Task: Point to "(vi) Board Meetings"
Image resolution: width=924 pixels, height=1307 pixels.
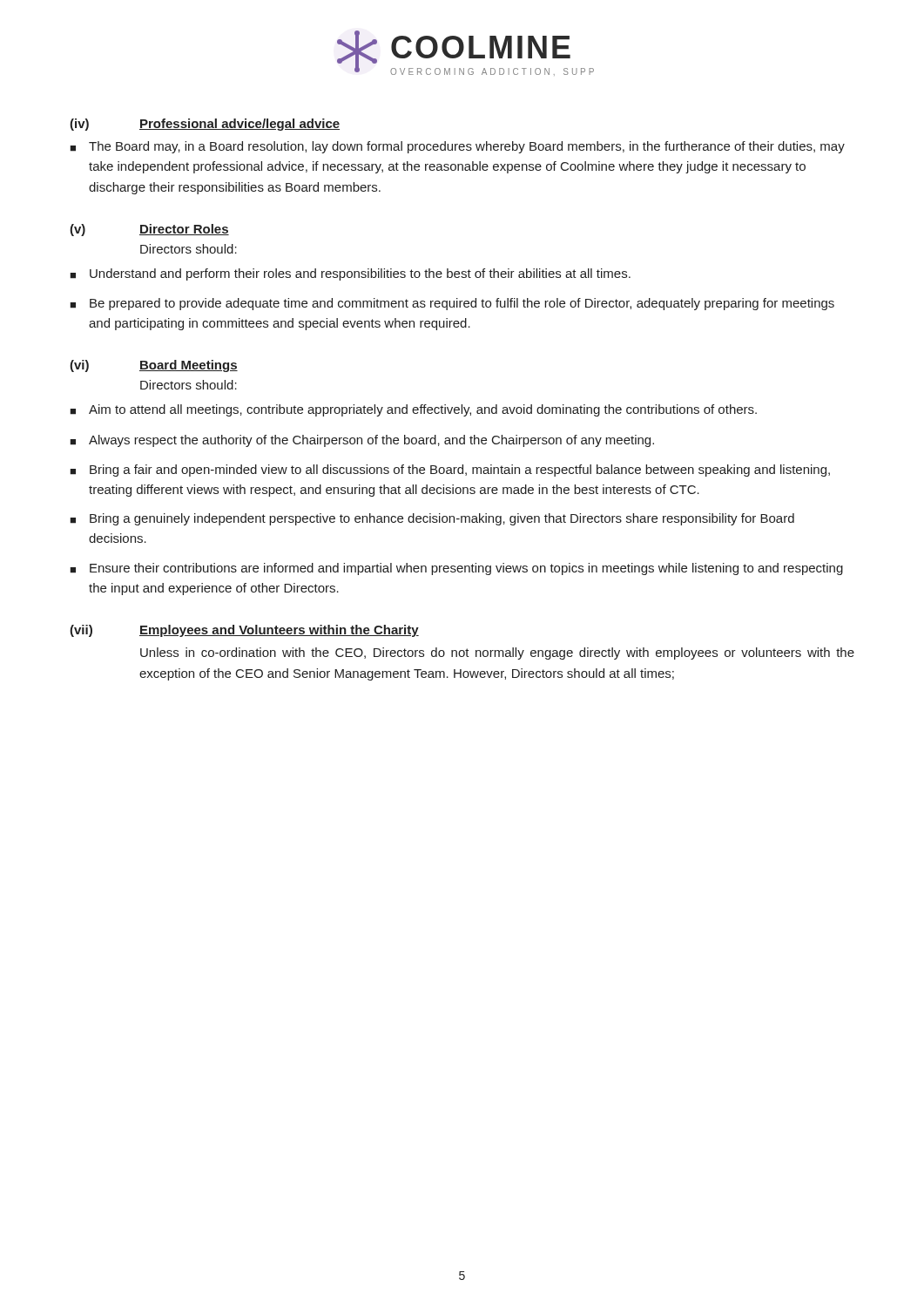Action: pyautogui.click(x=154, y=366)
